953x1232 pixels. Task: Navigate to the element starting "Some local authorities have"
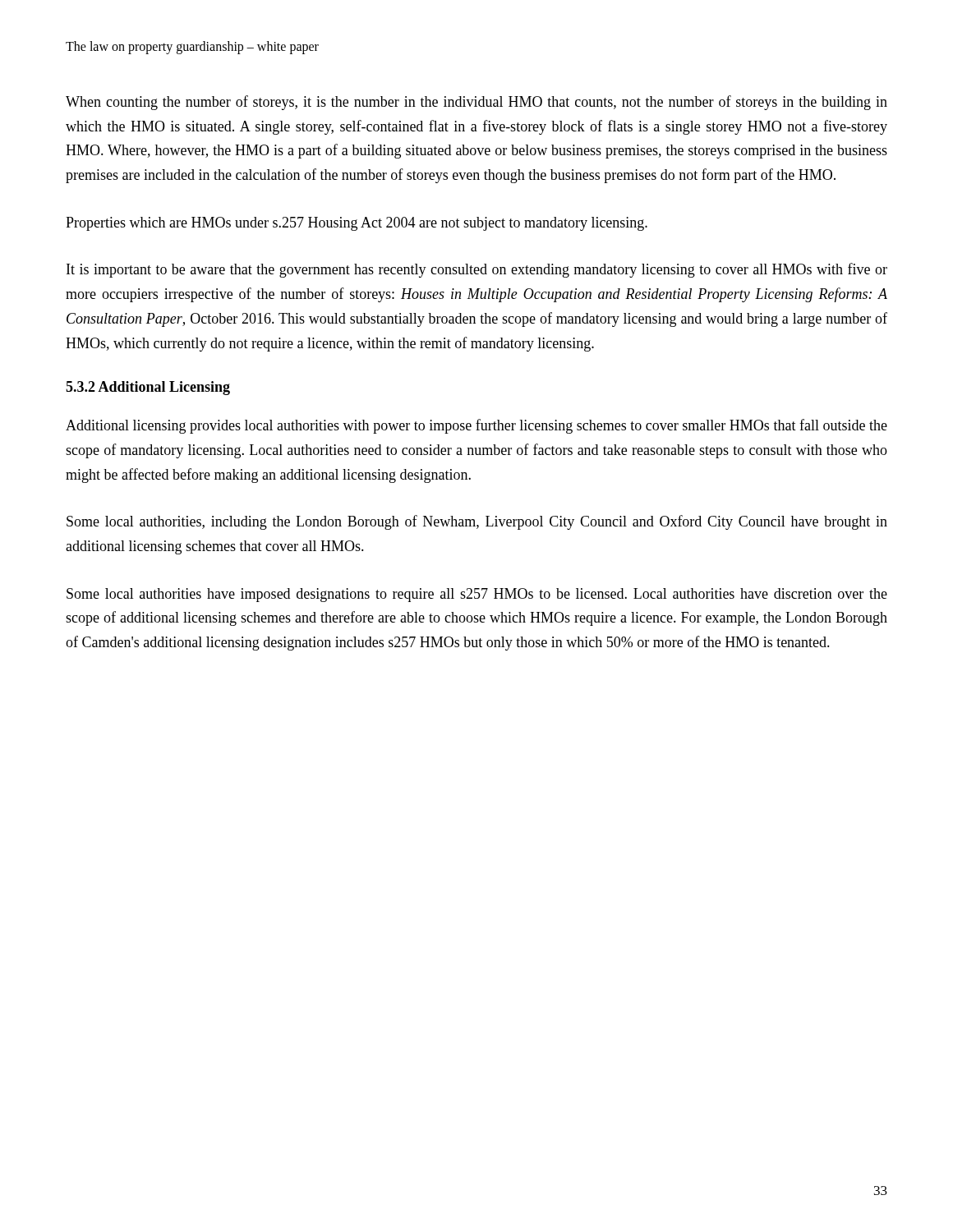476,618
